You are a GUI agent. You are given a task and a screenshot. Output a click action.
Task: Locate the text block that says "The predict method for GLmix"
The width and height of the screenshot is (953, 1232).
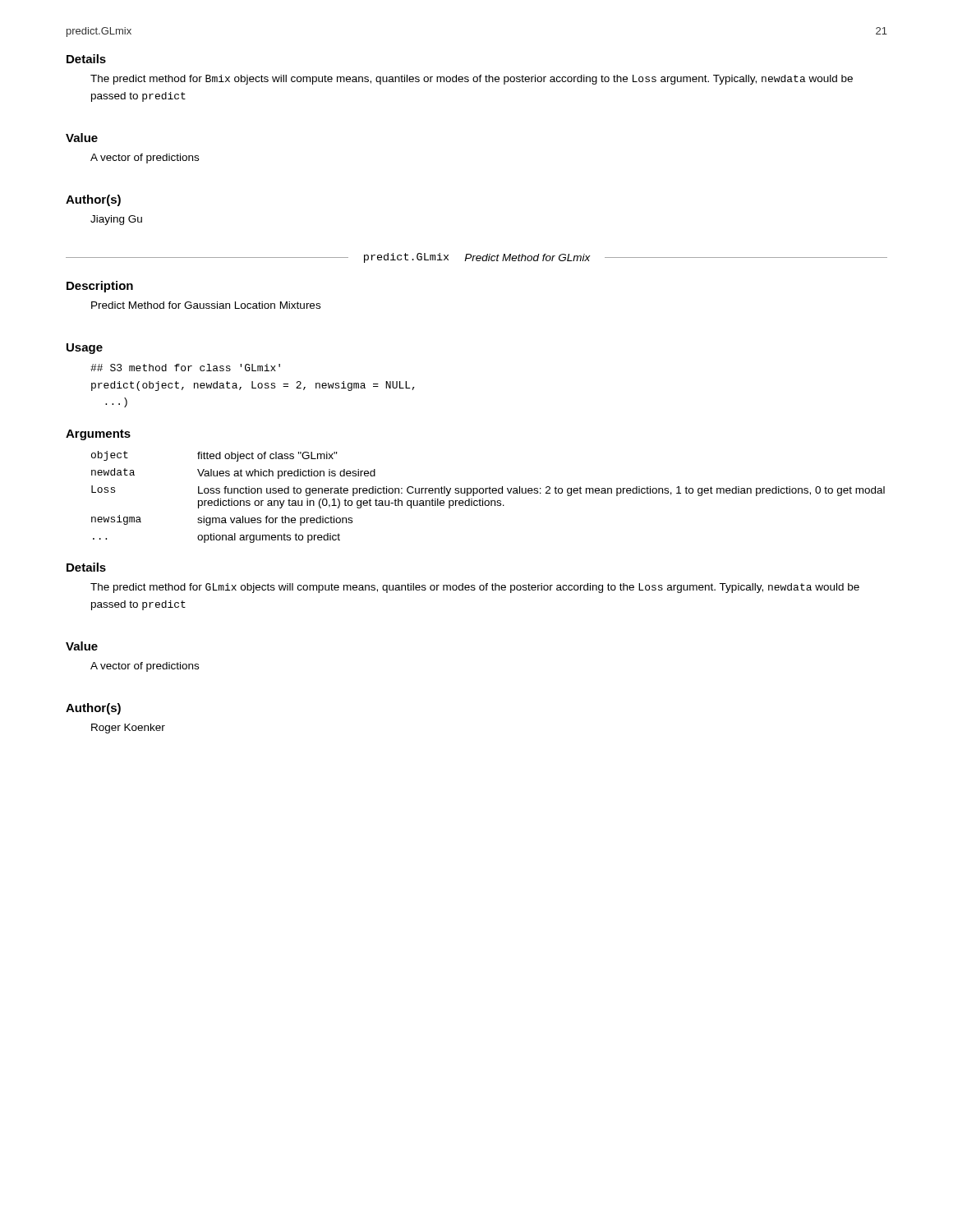pos(475,596)
